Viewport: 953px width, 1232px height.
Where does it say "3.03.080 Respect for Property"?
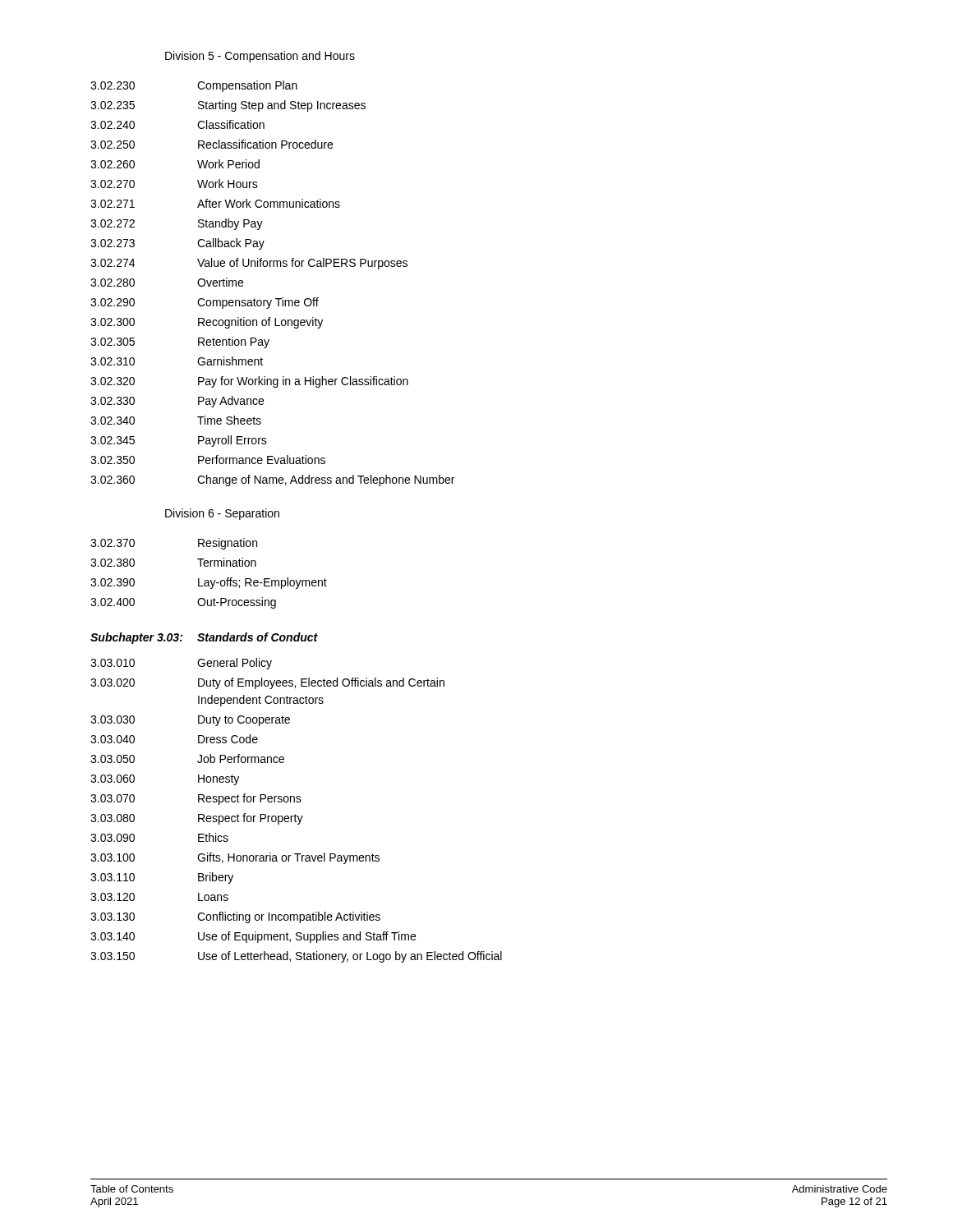pyautogui.click(x=197, y=819)
